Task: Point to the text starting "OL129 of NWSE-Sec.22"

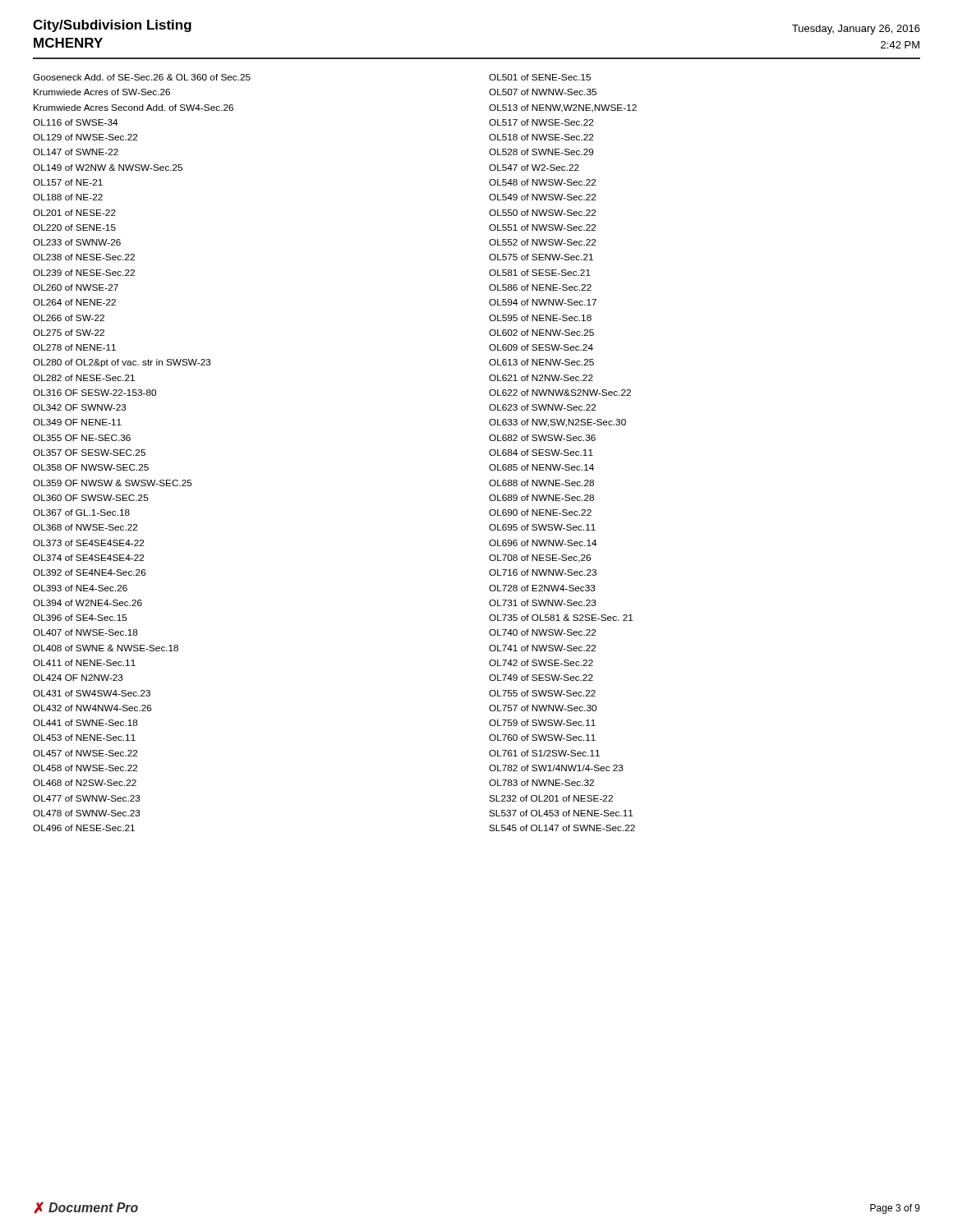Action: [85, 137]
